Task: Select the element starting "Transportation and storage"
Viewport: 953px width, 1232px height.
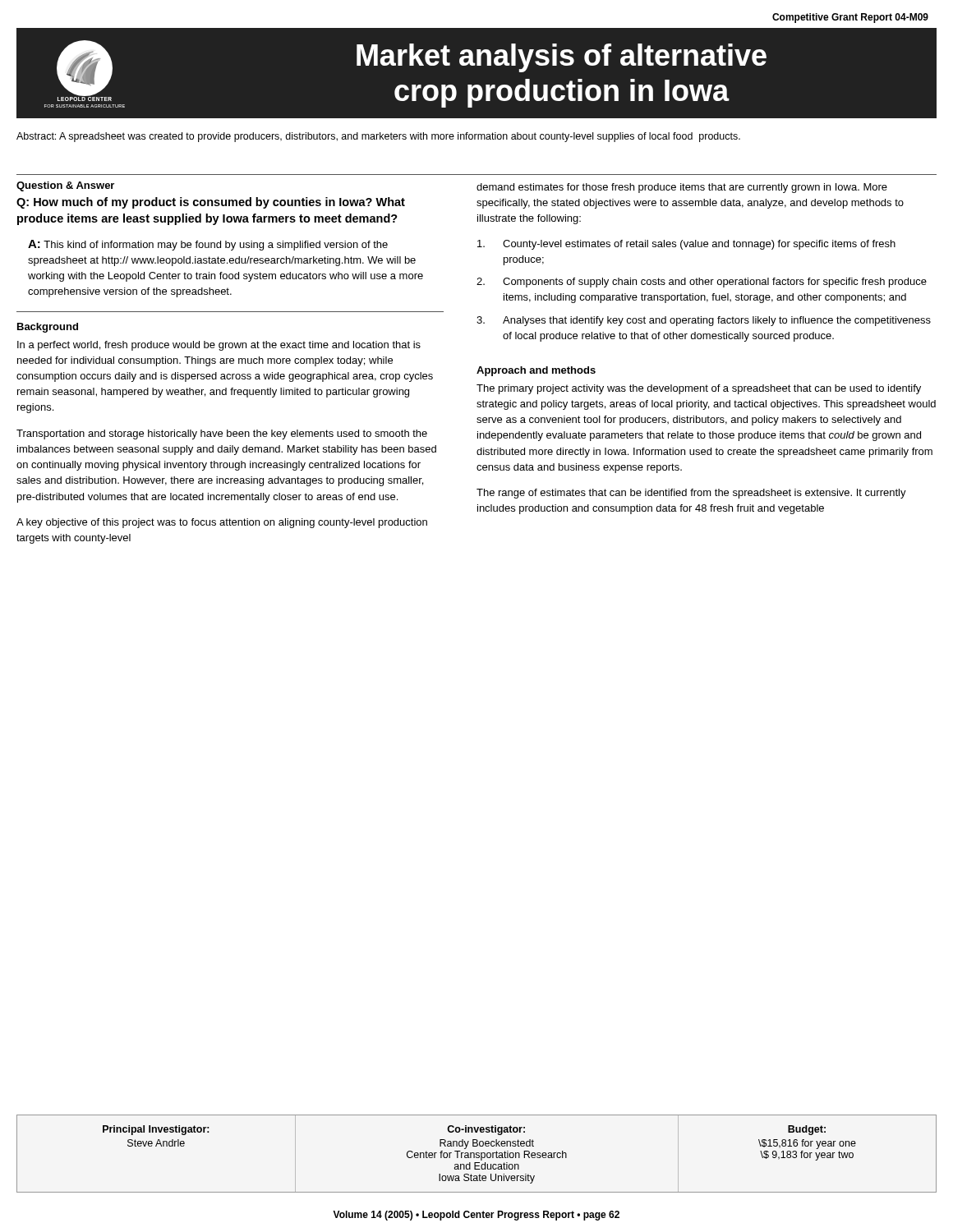Action: [x=227, y=465]
